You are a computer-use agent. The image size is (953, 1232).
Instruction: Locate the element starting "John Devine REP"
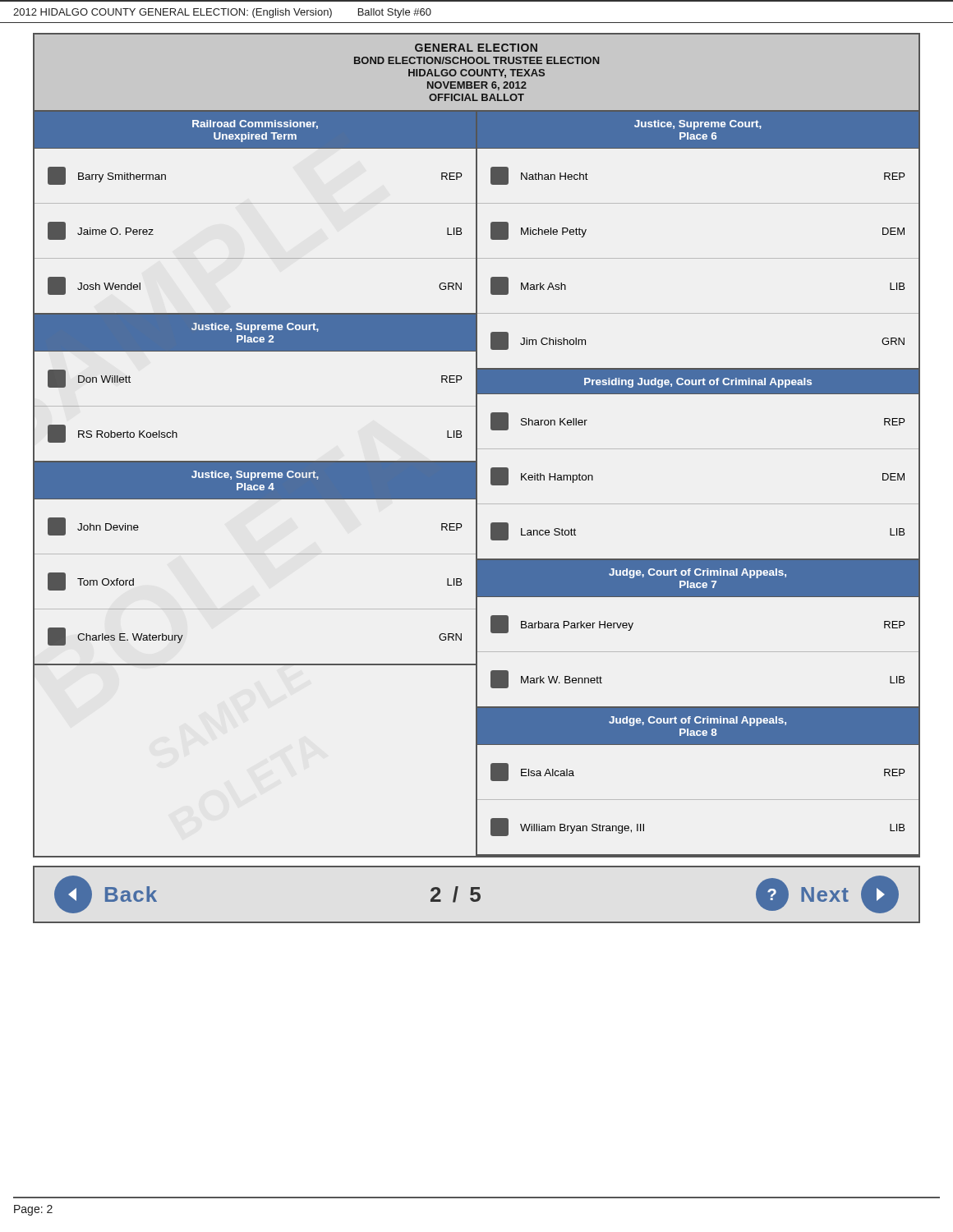[92, 525]
